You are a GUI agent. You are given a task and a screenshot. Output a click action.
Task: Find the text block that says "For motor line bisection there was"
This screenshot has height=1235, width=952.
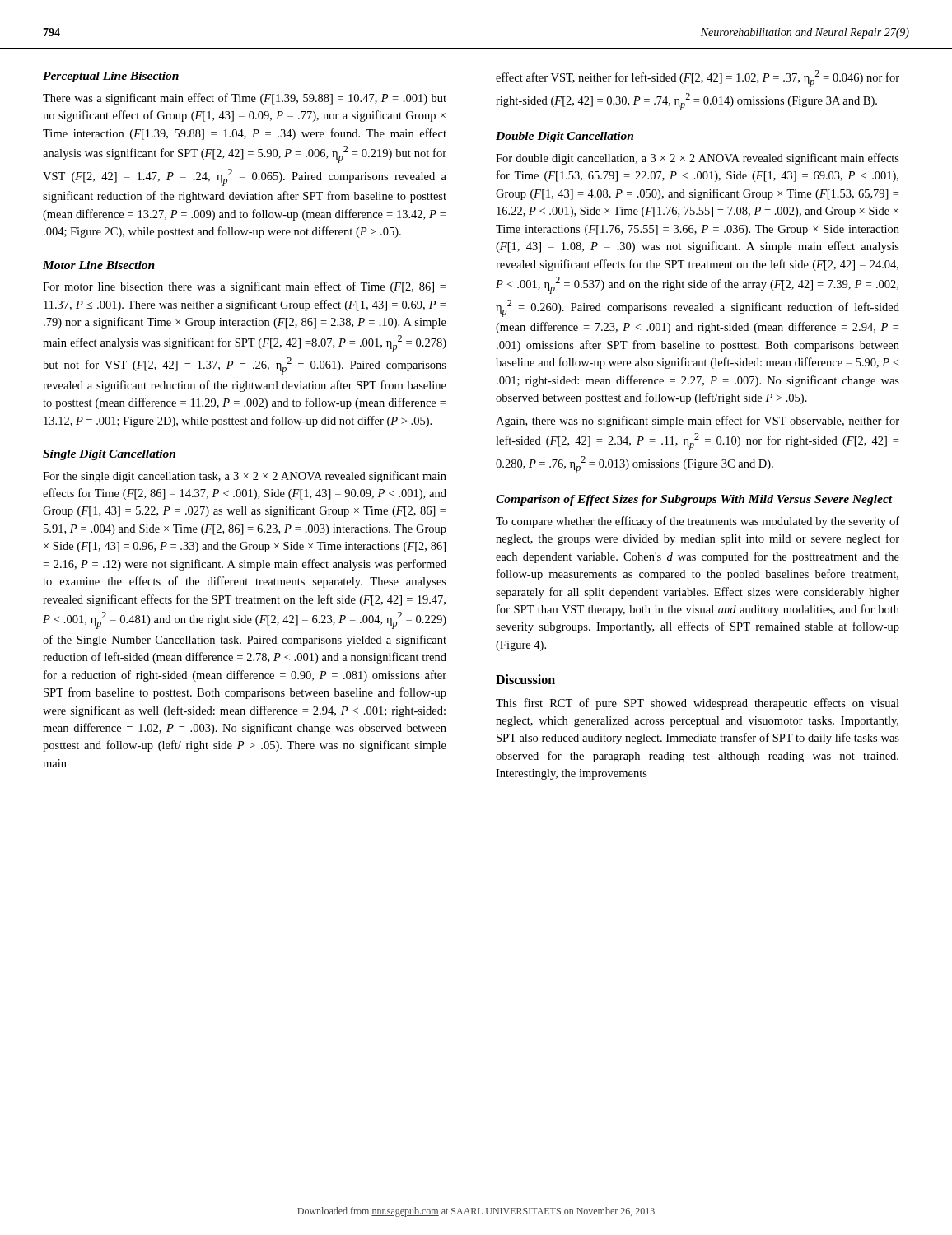click(245, 354)
